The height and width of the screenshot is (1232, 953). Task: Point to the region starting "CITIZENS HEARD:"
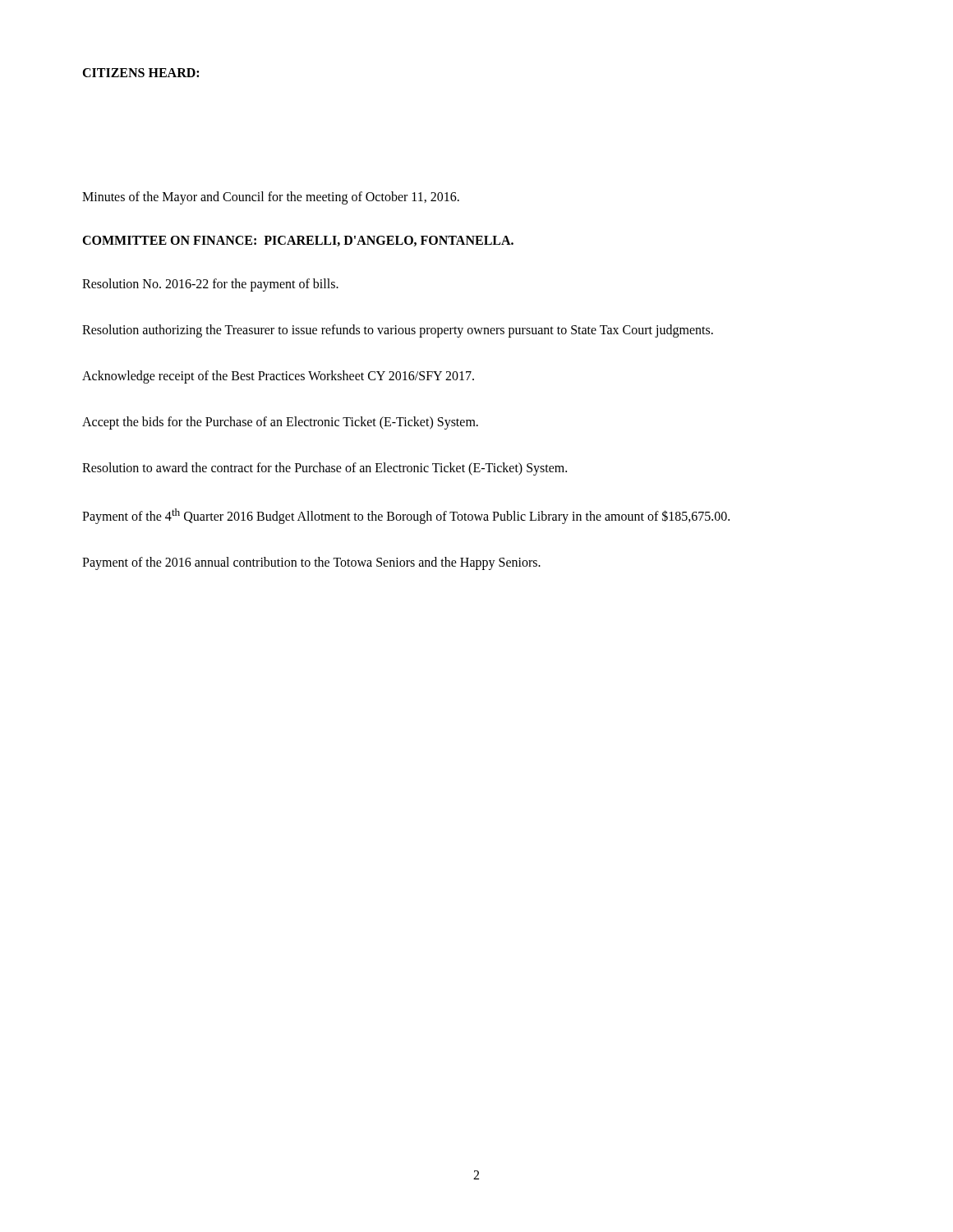(x=141, y=73)
